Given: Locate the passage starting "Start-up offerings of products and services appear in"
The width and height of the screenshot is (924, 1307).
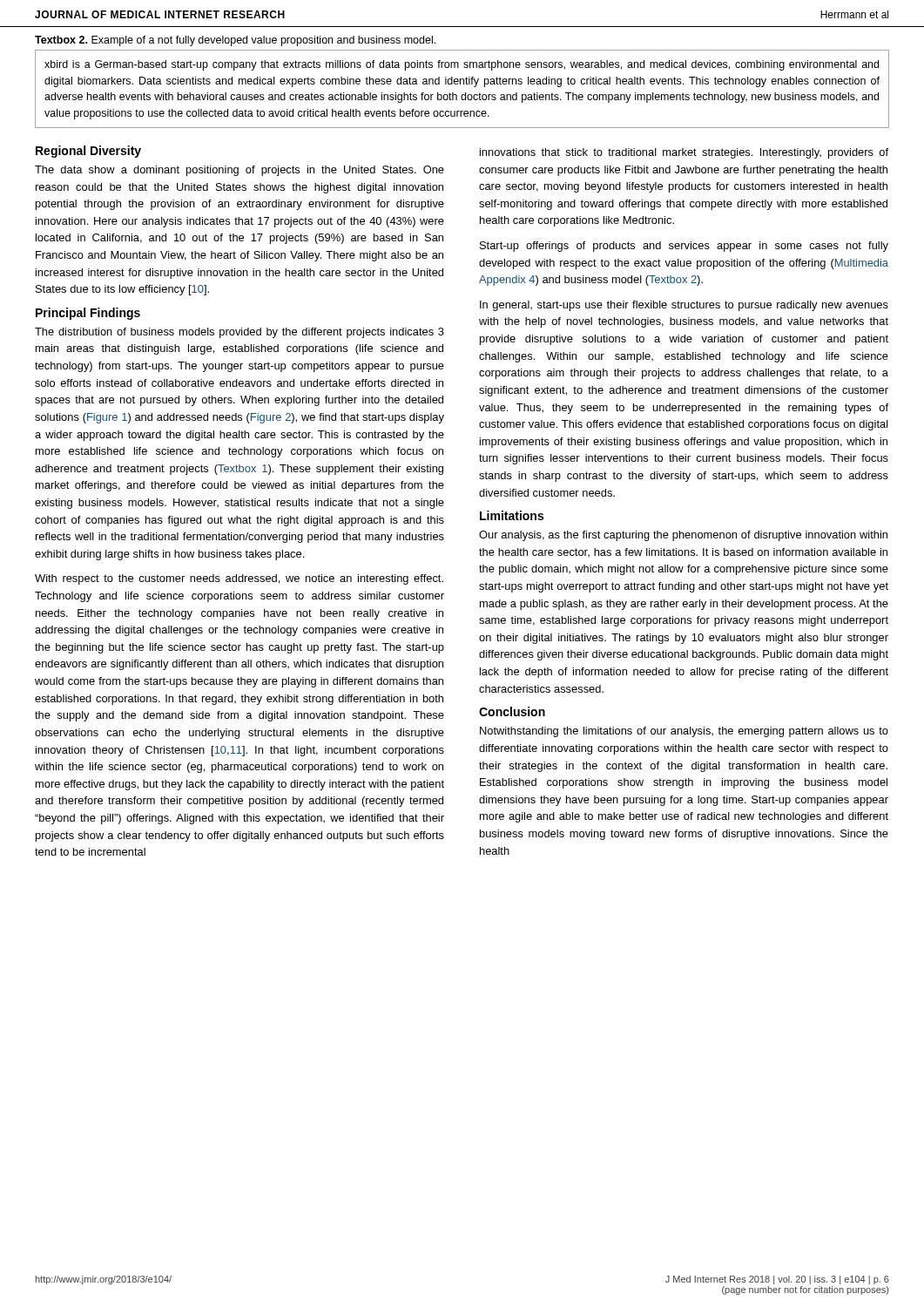Looking at the screenshot, I should (684, 262).
